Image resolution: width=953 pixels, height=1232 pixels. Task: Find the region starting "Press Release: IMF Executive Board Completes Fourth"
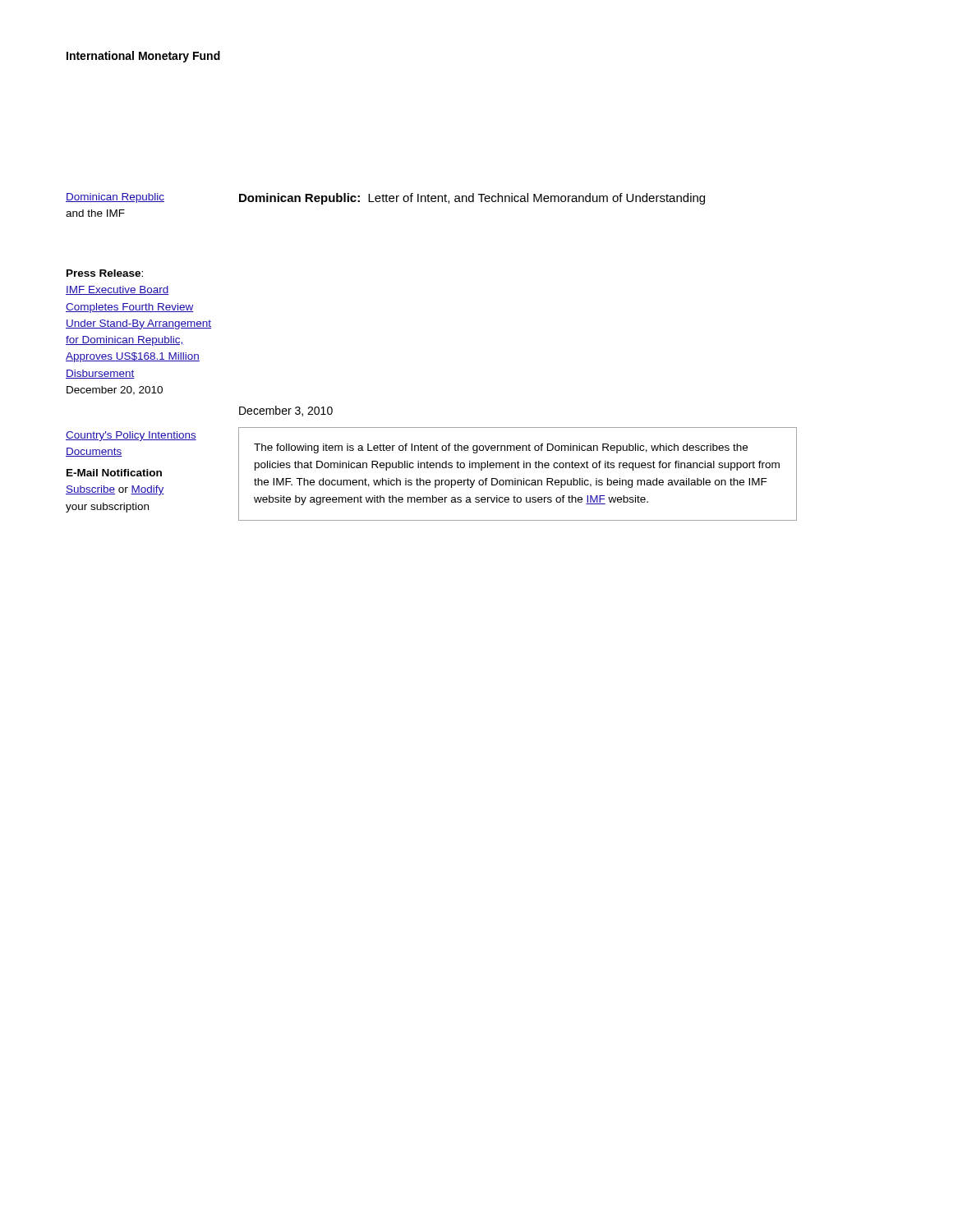point(142,330)
